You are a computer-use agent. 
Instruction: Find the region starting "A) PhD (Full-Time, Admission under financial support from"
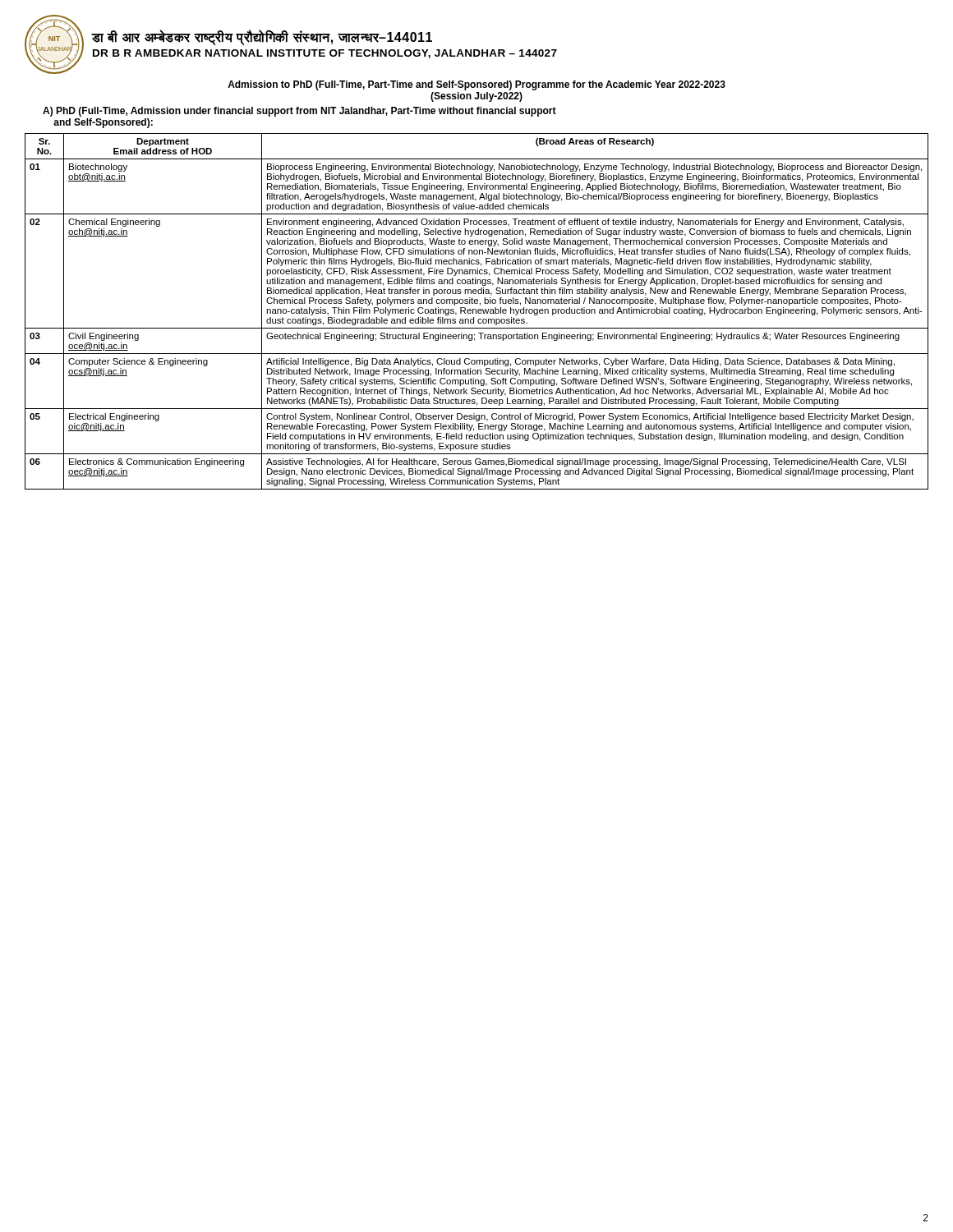pyautogui.click(x=299, y=117)
